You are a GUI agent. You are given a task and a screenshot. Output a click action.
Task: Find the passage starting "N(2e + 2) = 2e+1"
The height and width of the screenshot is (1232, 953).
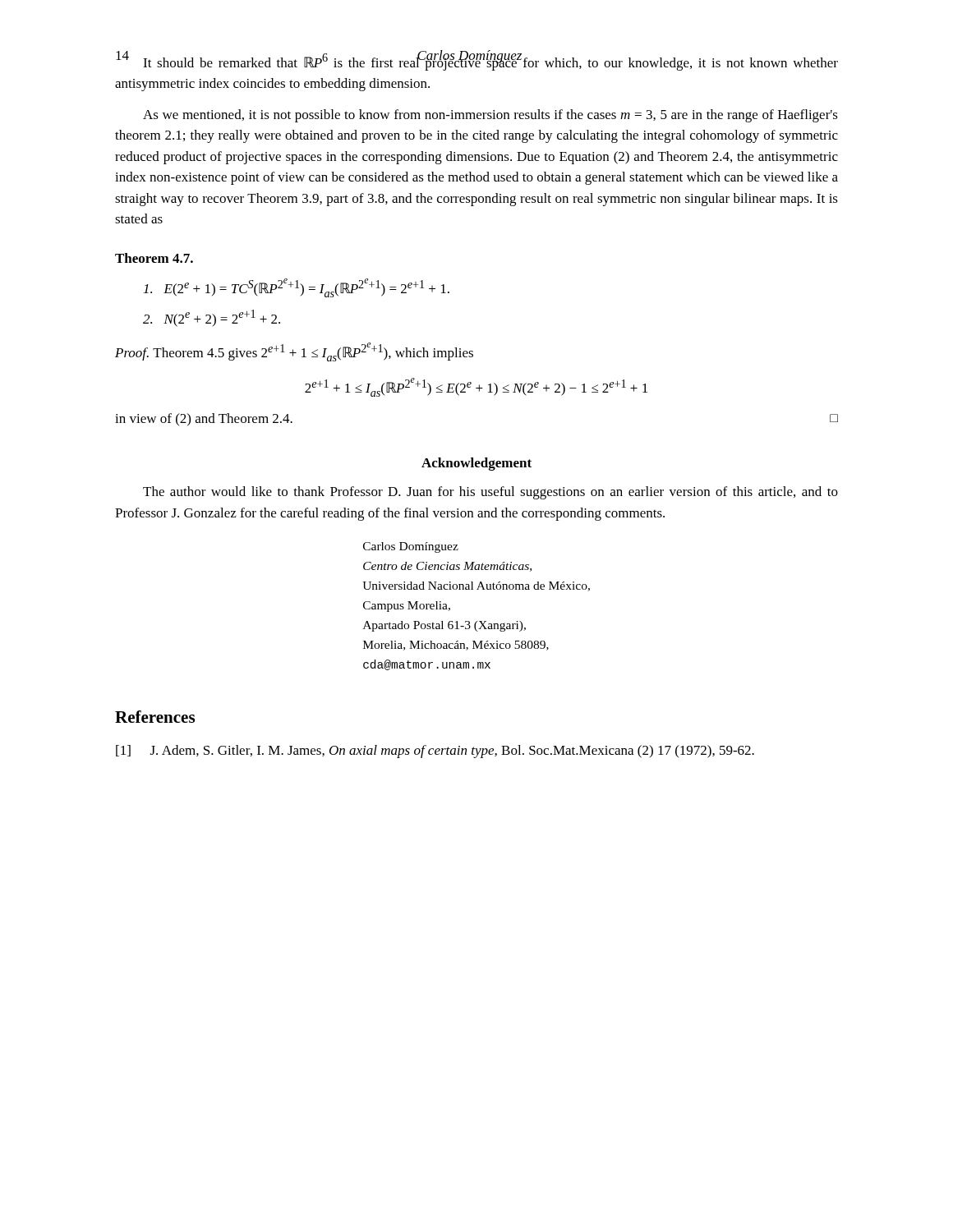[x=212, y=317]
